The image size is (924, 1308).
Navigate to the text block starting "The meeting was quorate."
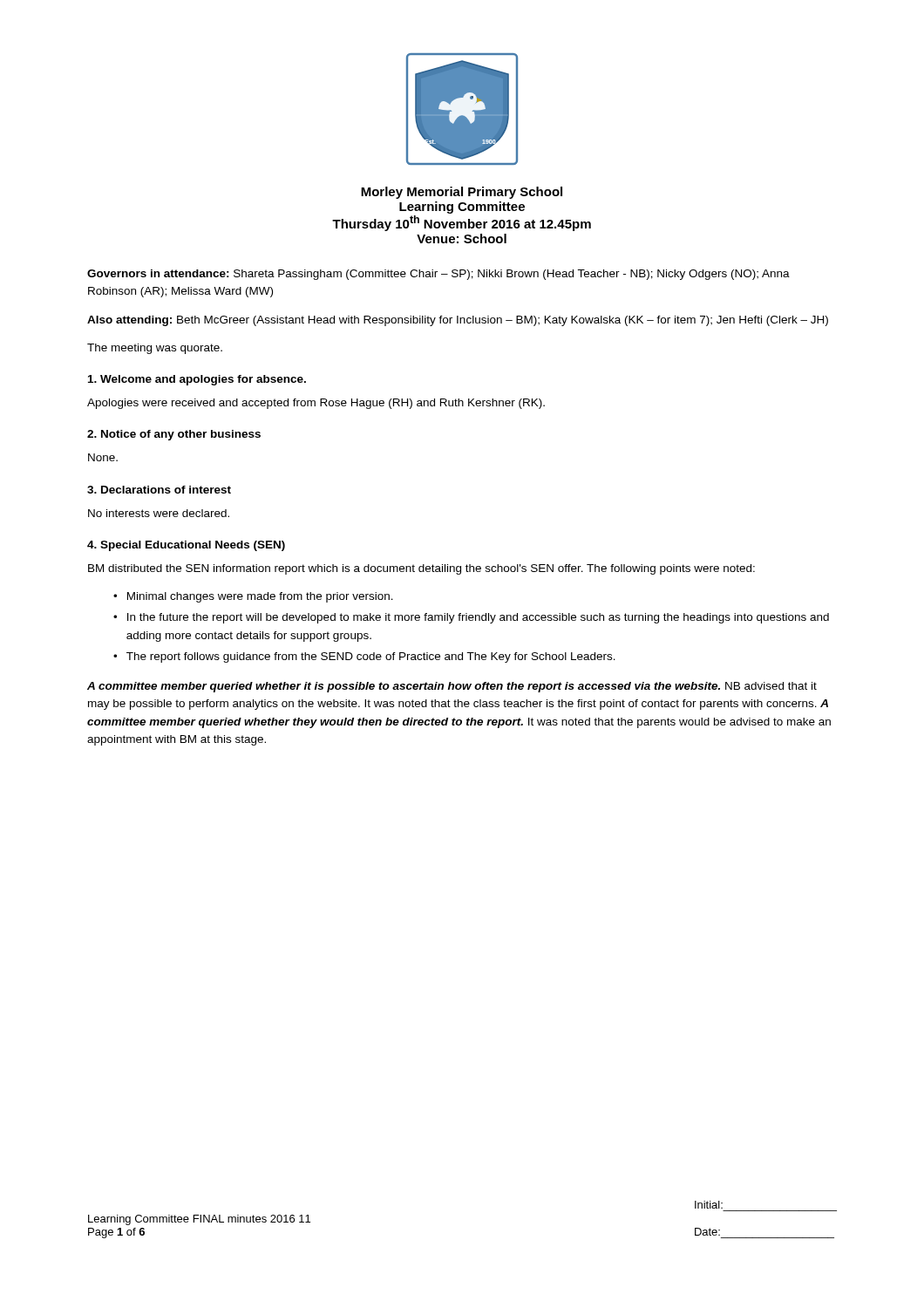155,347
